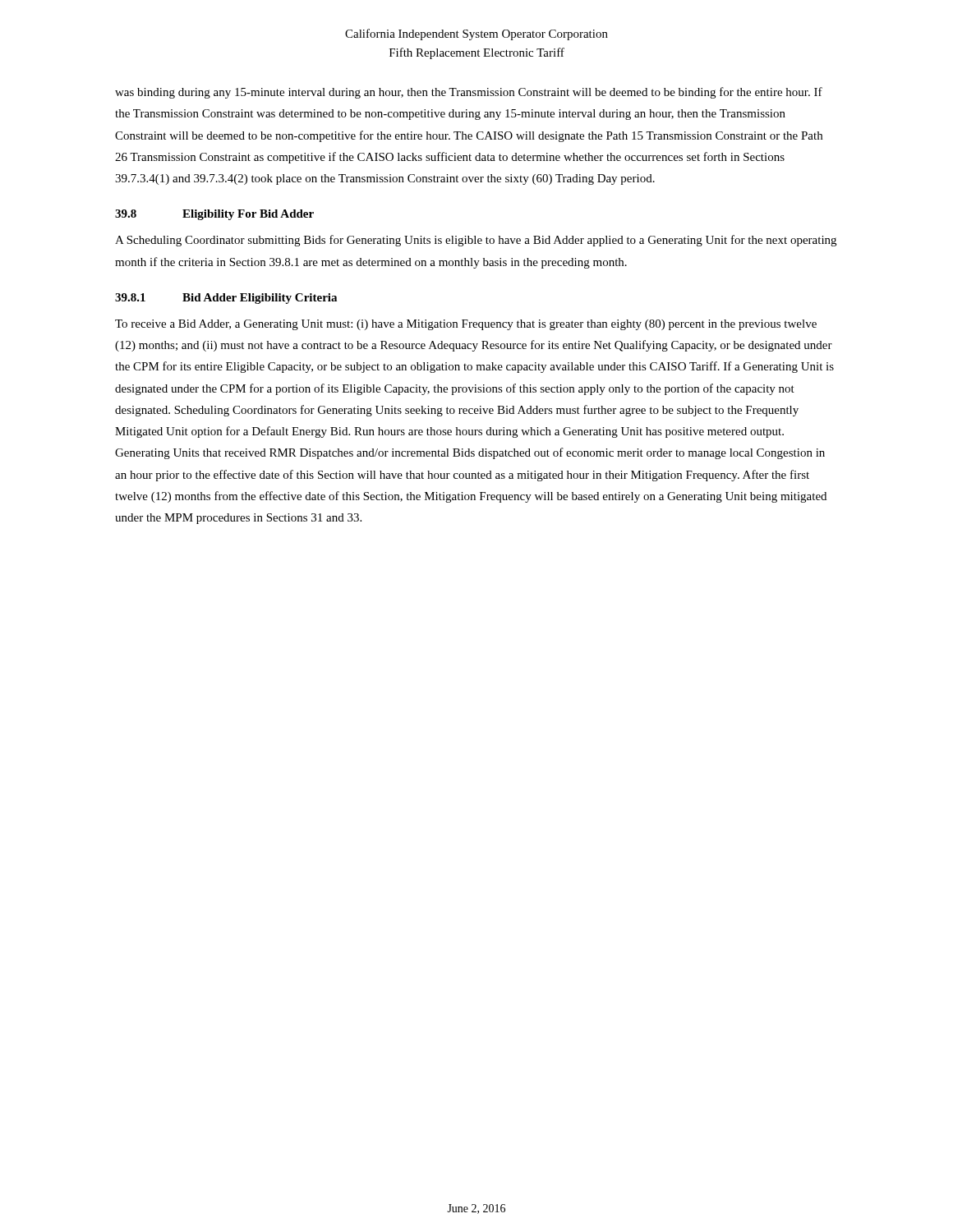Screen dimensions: 1232x953
Task: Click on the element starting "39.8Eligibility For Bid Adder"
Action: 215,214
